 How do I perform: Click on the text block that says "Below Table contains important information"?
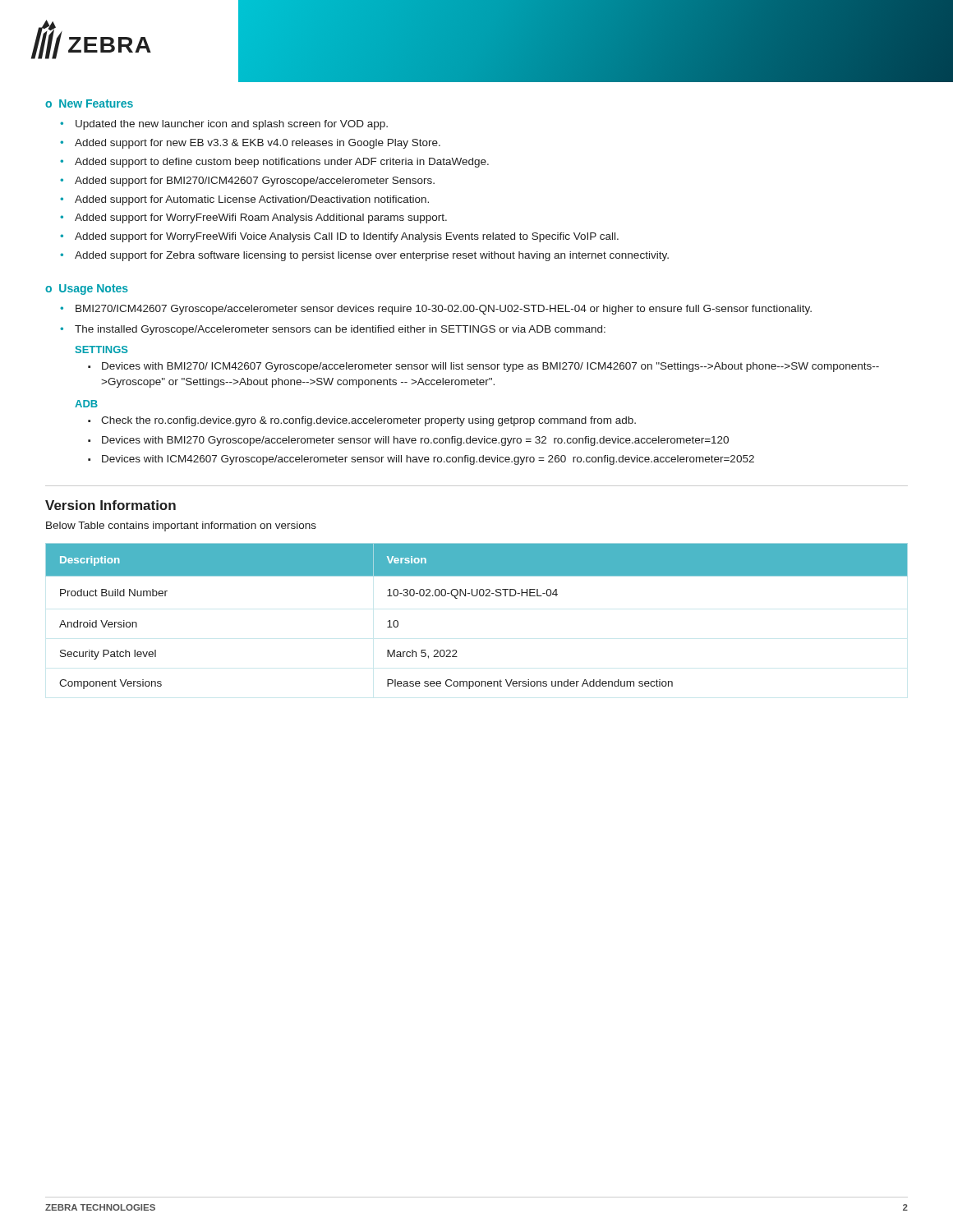tap(181, 526)
